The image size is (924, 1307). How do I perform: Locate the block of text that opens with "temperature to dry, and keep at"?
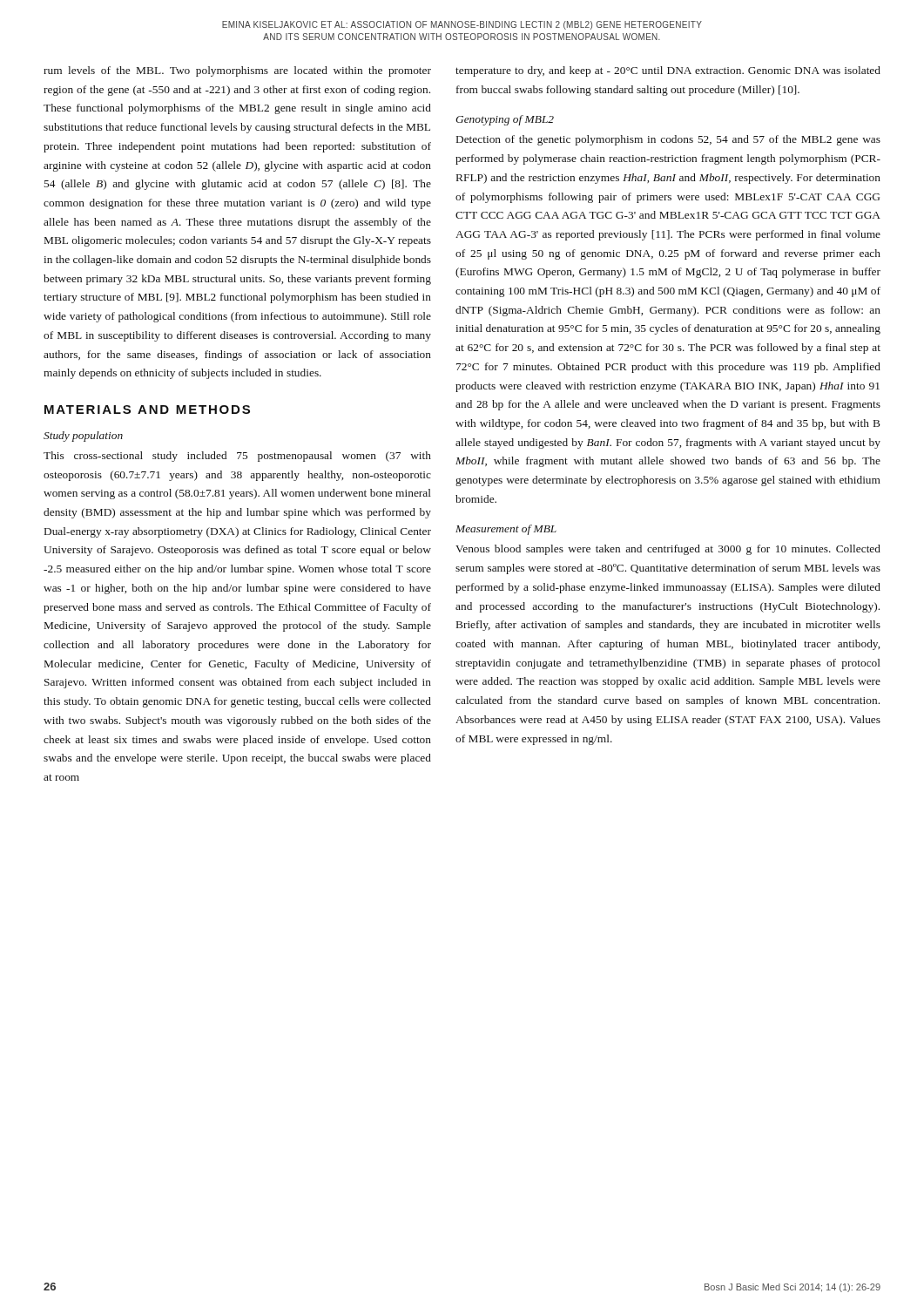tap(668, 80)
